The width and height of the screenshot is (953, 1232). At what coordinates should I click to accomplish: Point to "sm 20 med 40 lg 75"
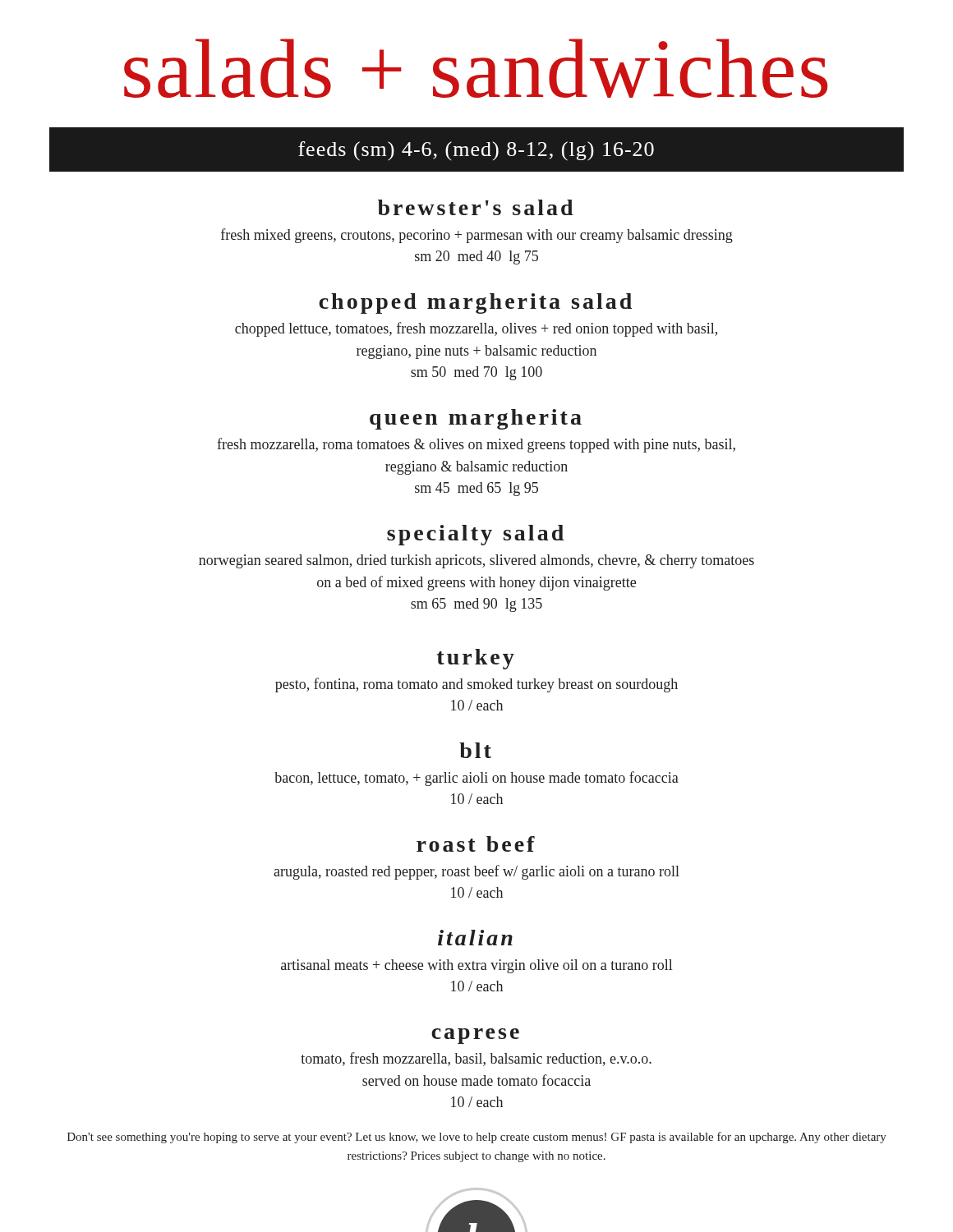click(x=476, y=256)
